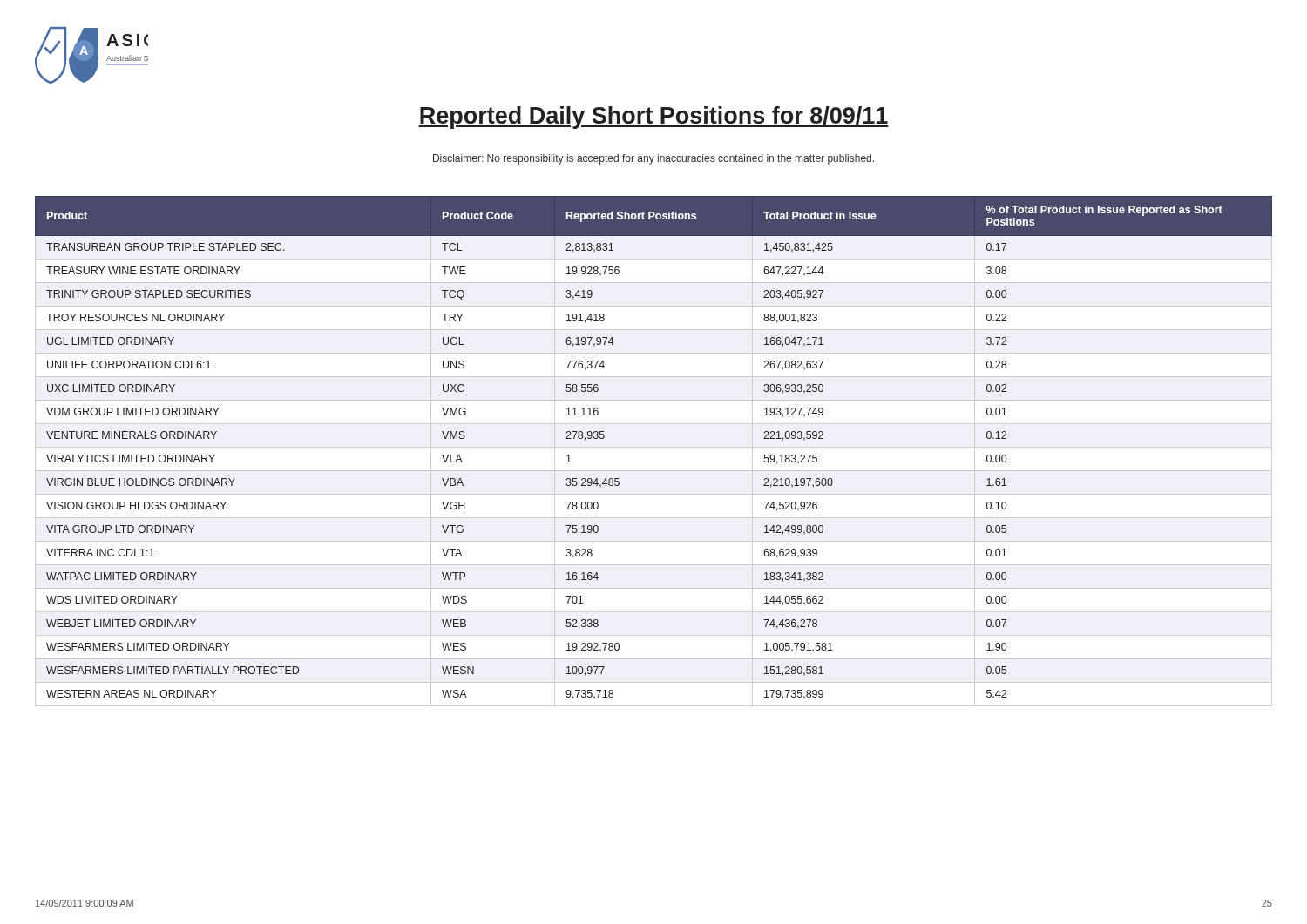Find the table that mentions "WESFARMERS LIMITED PARTIALLY"
The image size is (1307, 924).
tap(654, 451)
